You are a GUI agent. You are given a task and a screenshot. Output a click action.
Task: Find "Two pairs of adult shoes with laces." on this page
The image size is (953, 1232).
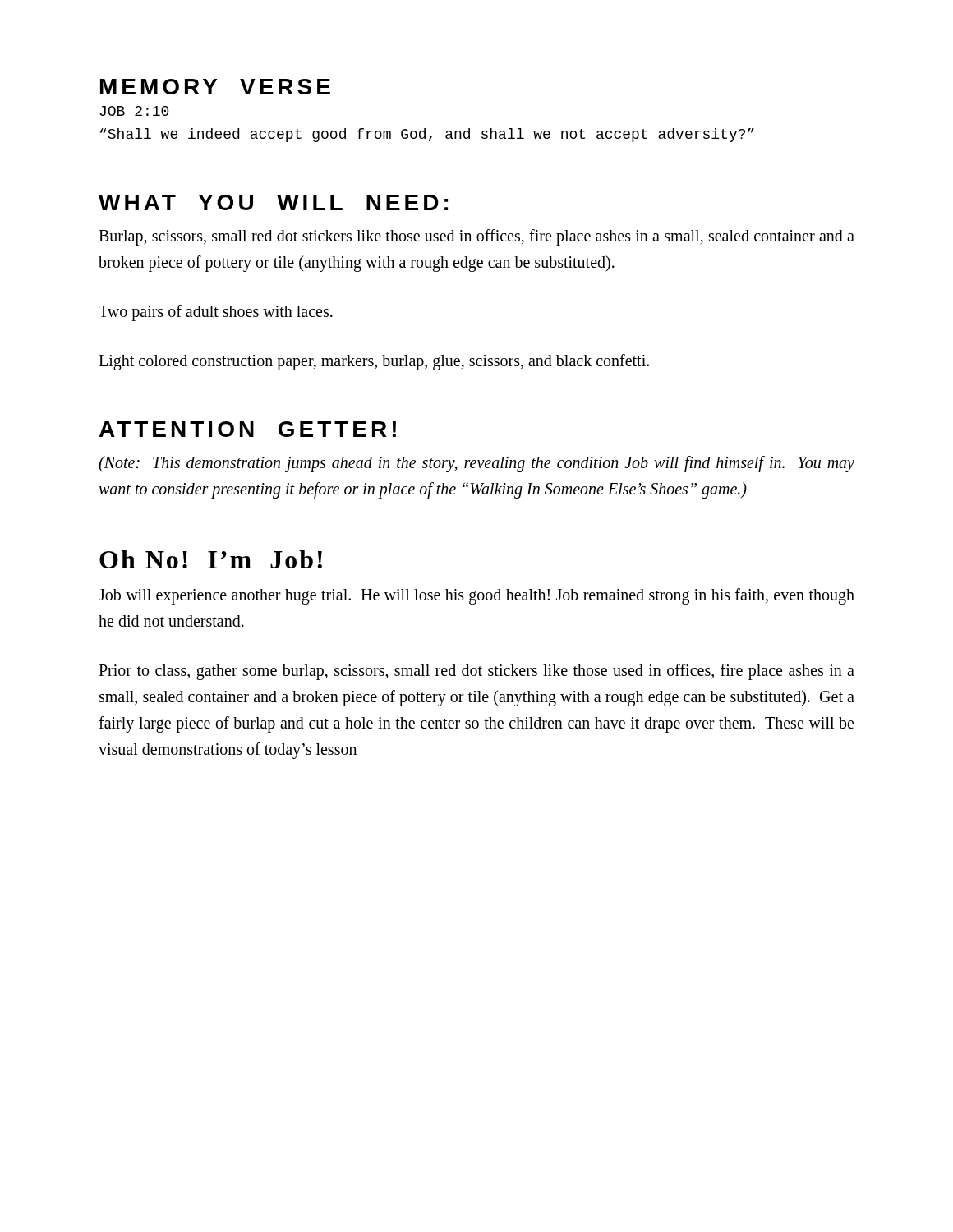point(216,313)
